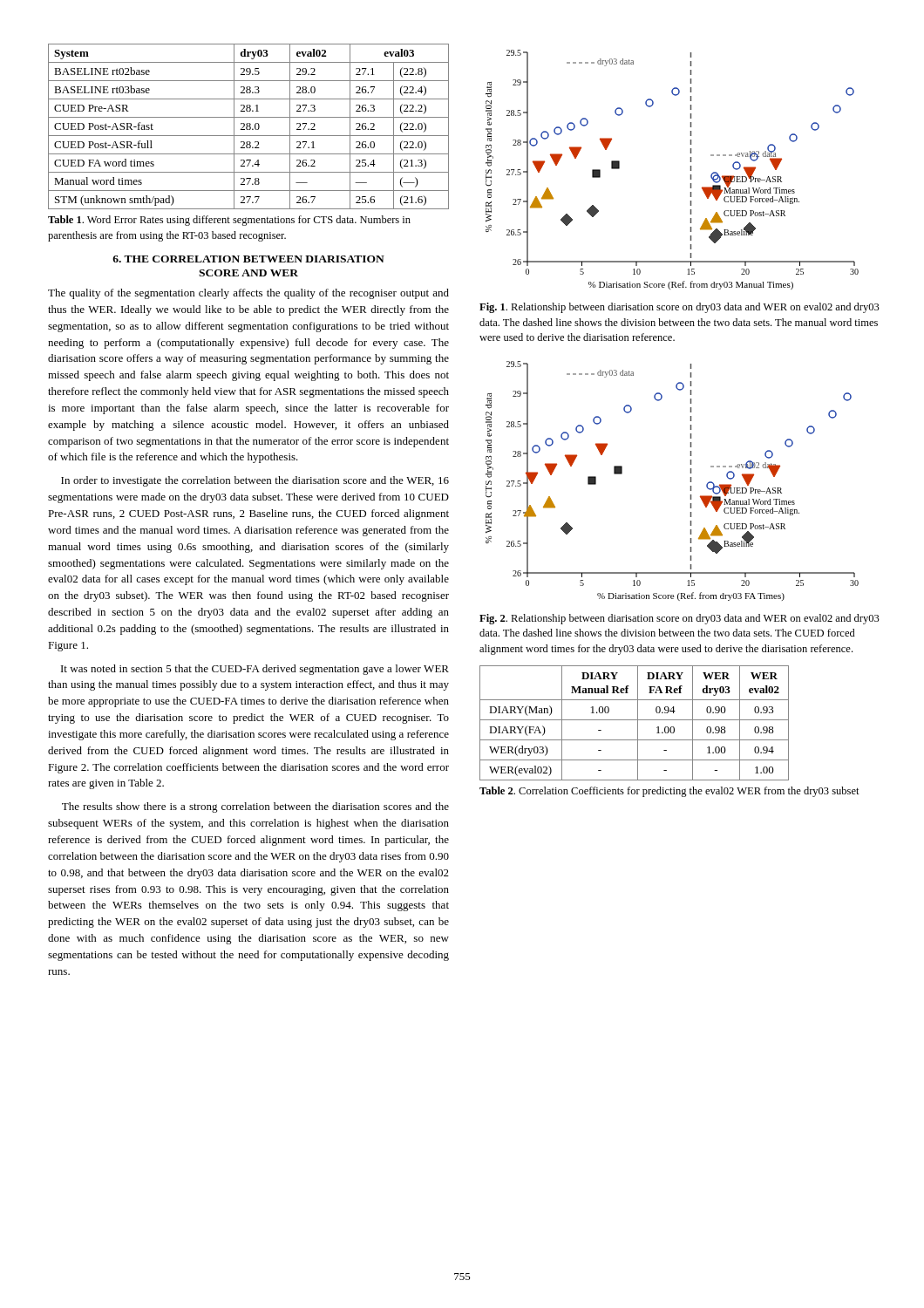Screen dimensions: 1308x924
Task: Point to the caption beginning "Fig. 1. Relationship"
Action: tap(679, 322)
